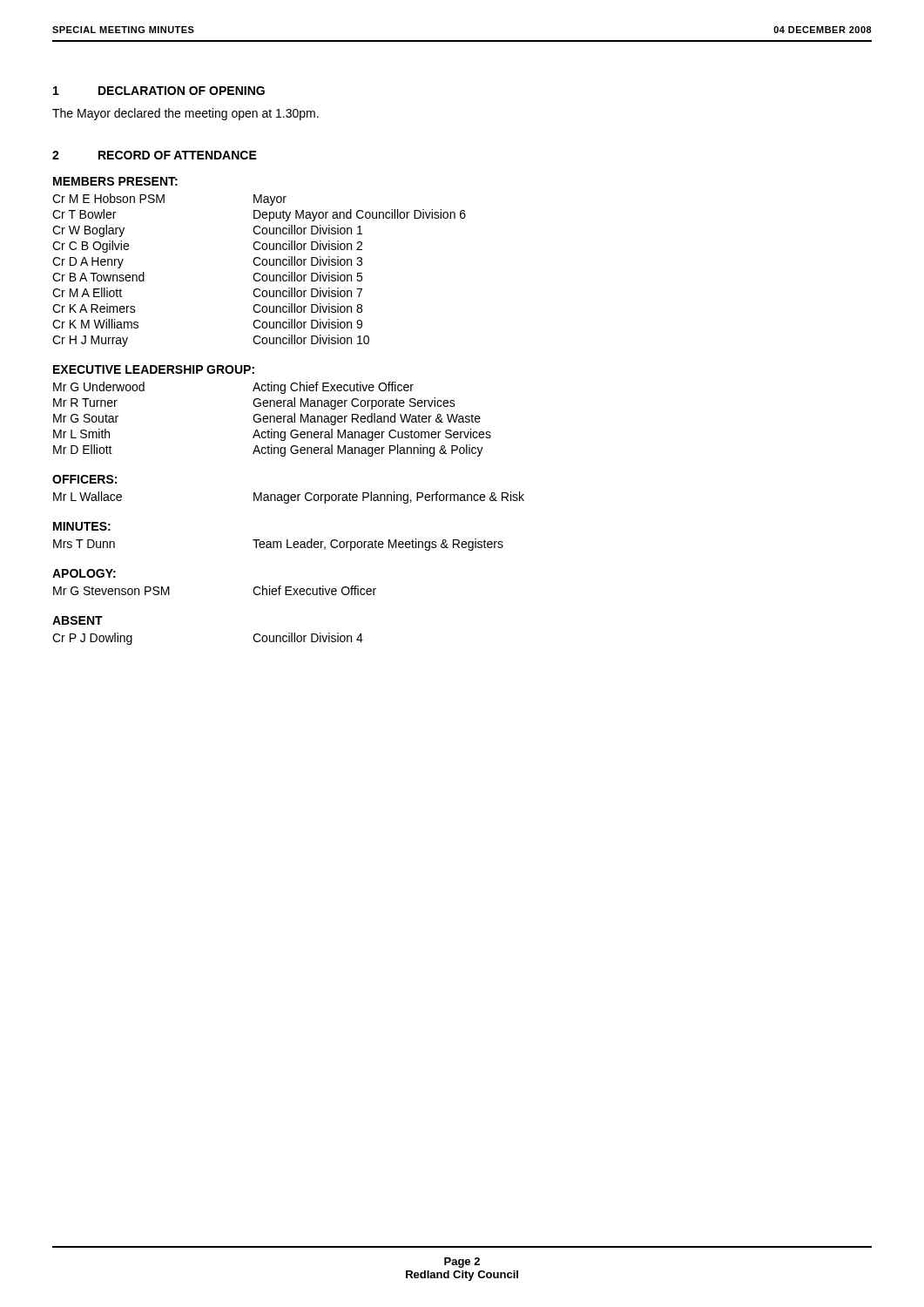Select the passage starting "The Mayor declared the meeting open at 1.30pm."
The image size is (924, 1307).
186,113
